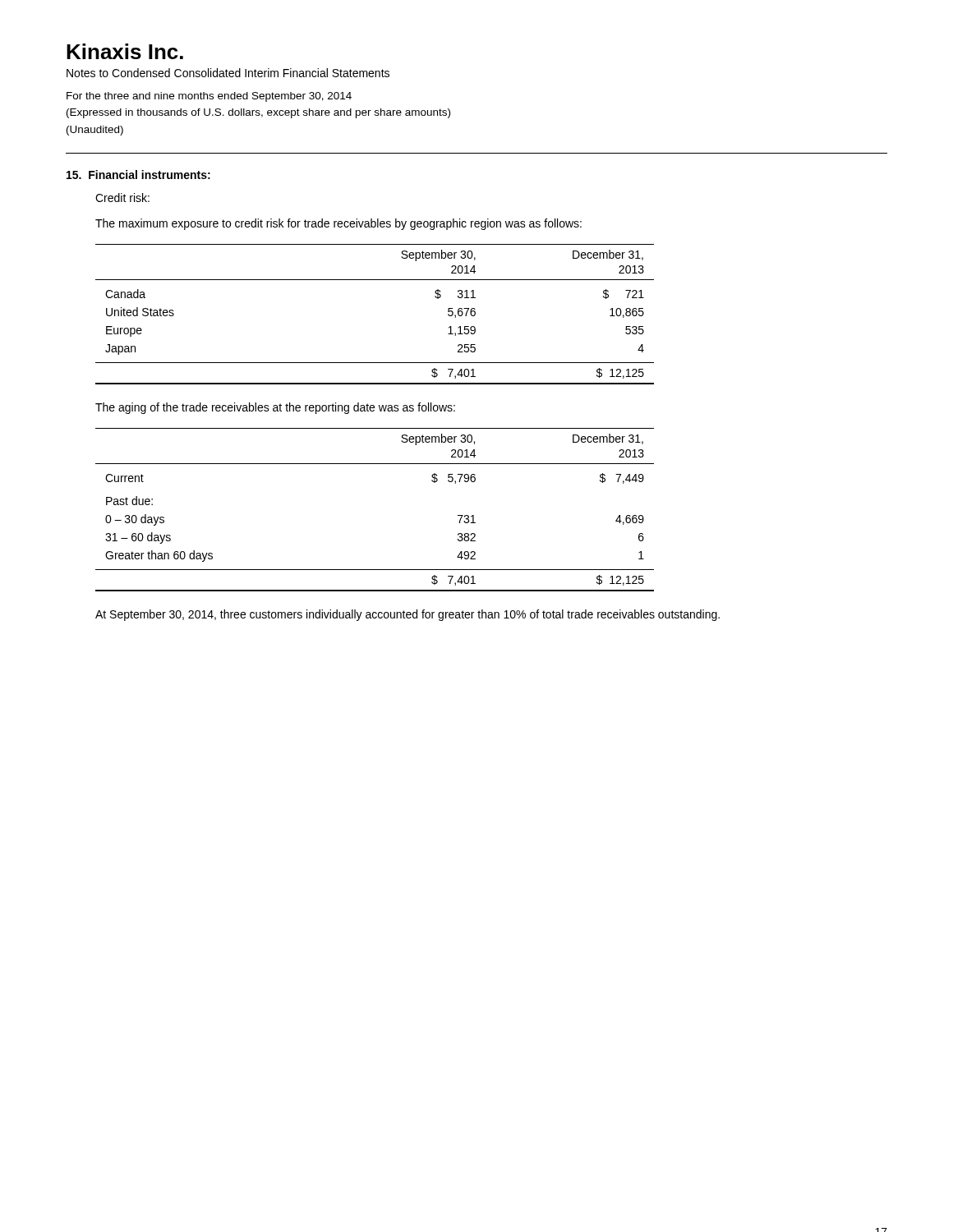Locate the element starting "For the three and nine"
Image resolution: width=953 pixels, height=1232 pixels.
258,112
